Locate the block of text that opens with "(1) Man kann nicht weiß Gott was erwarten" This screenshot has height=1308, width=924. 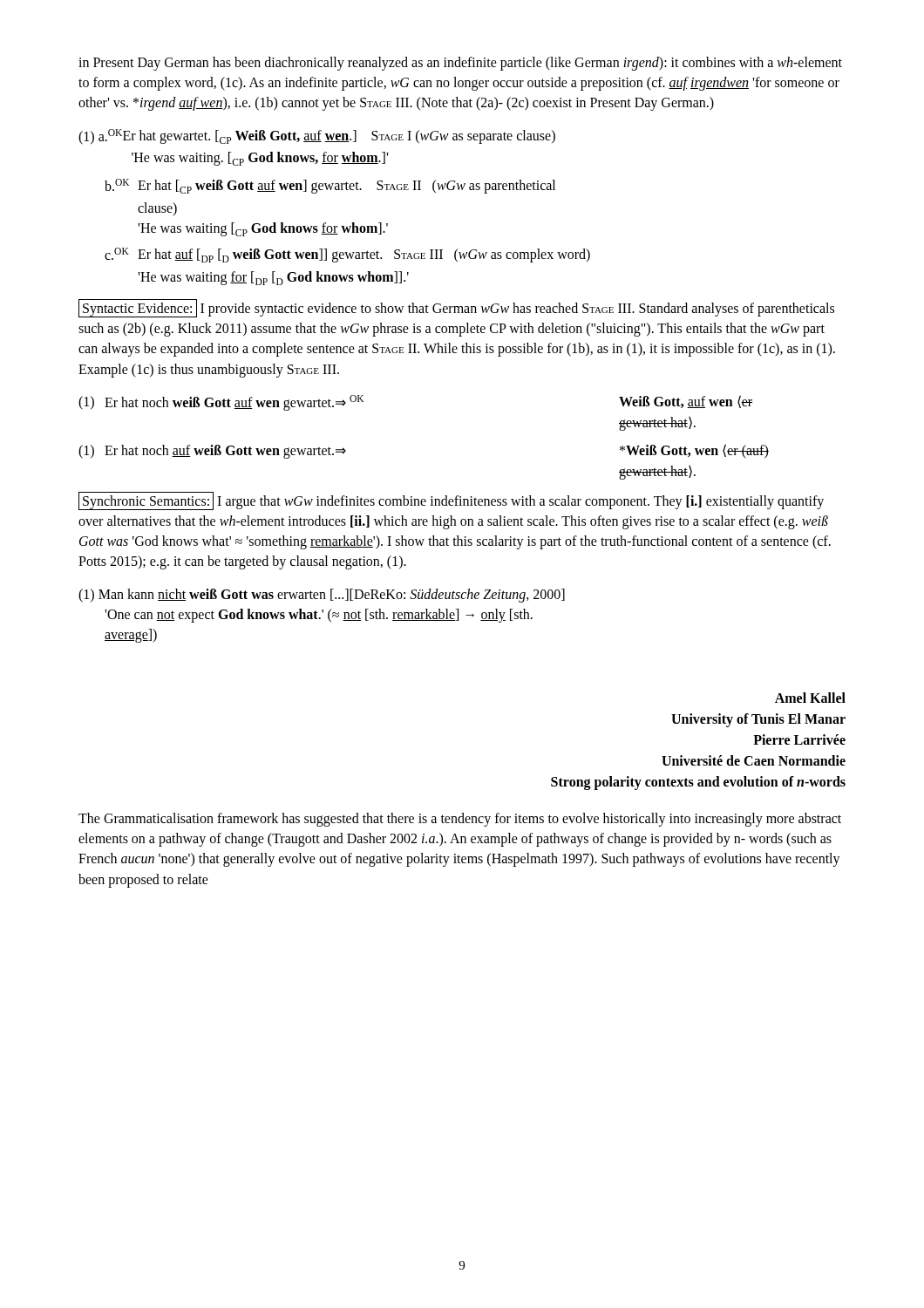coord(322,615)
